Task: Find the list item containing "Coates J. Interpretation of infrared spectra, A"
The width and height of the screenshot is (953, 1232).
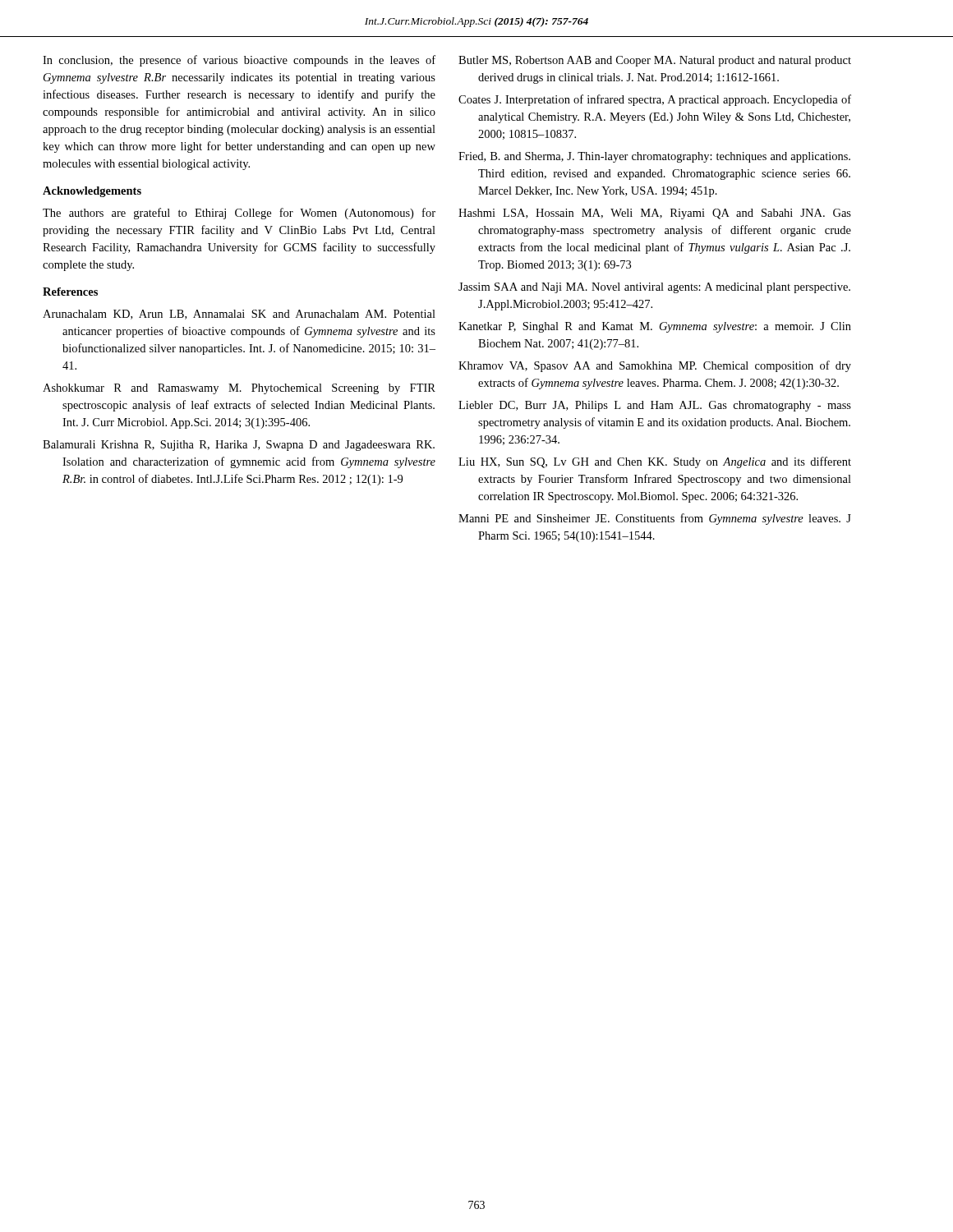Action: click(655, 116)
